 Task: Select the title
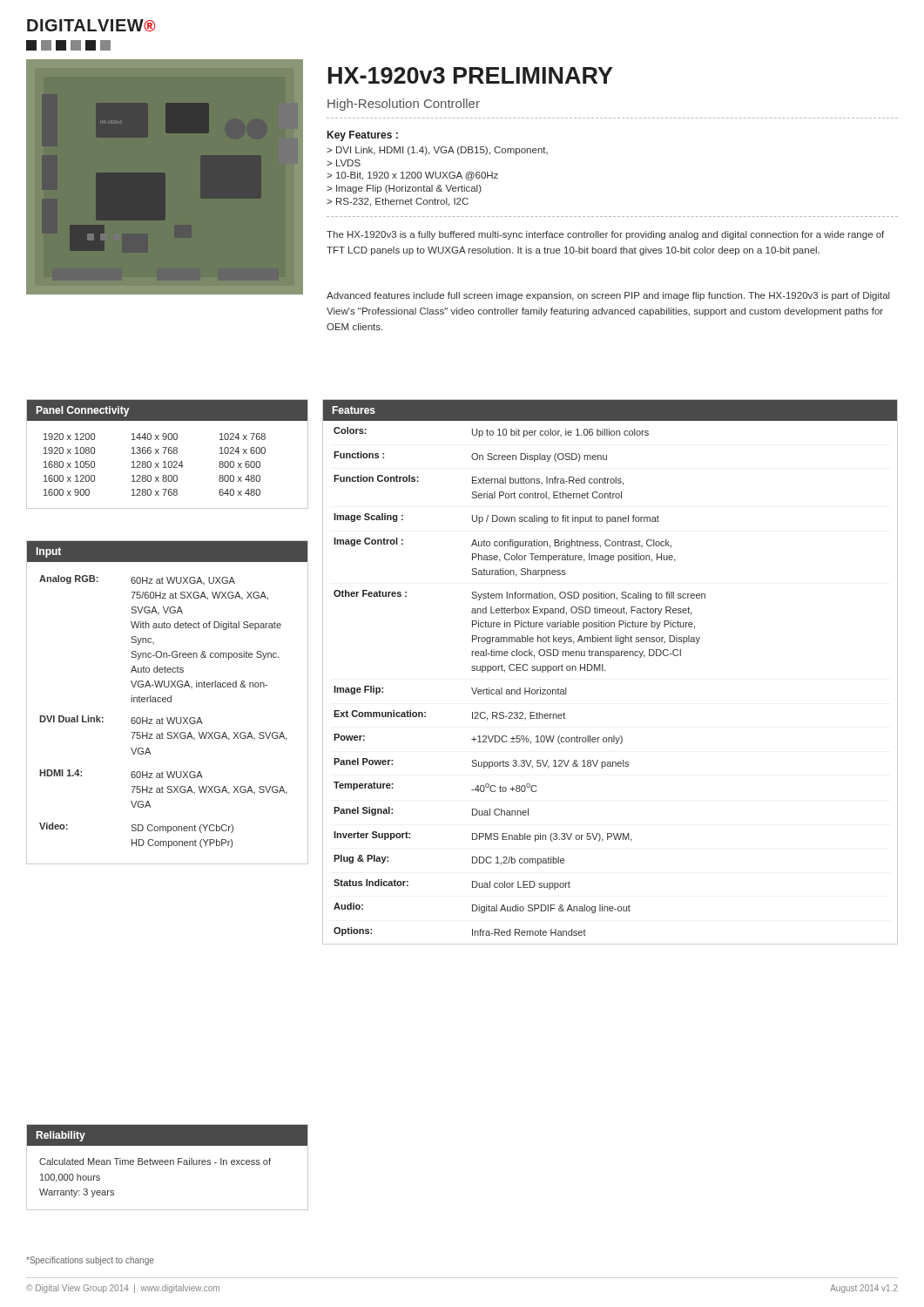pos(612,76)
